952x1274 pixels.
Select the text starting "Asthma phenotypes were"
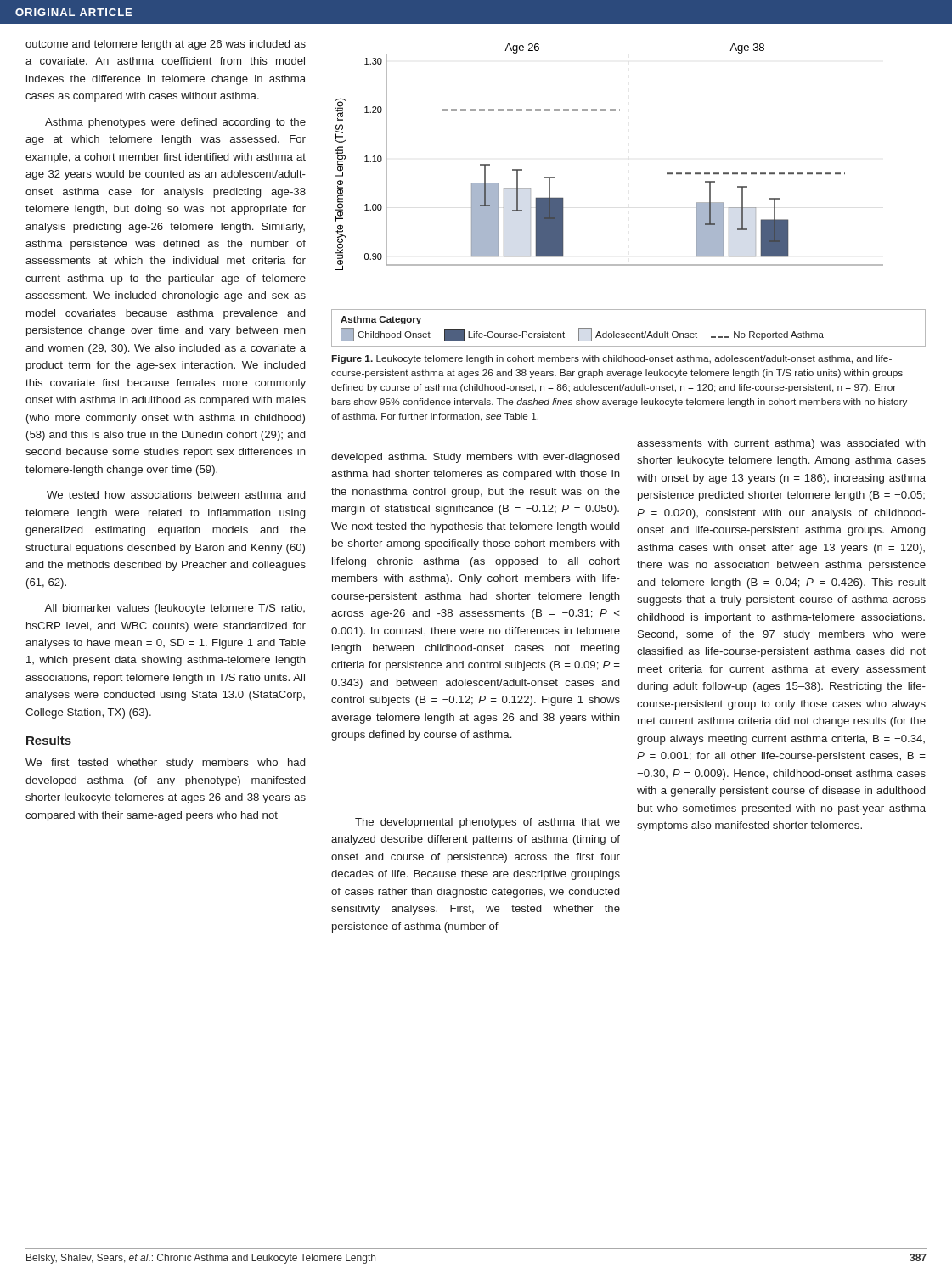click(x=166, y=295)
